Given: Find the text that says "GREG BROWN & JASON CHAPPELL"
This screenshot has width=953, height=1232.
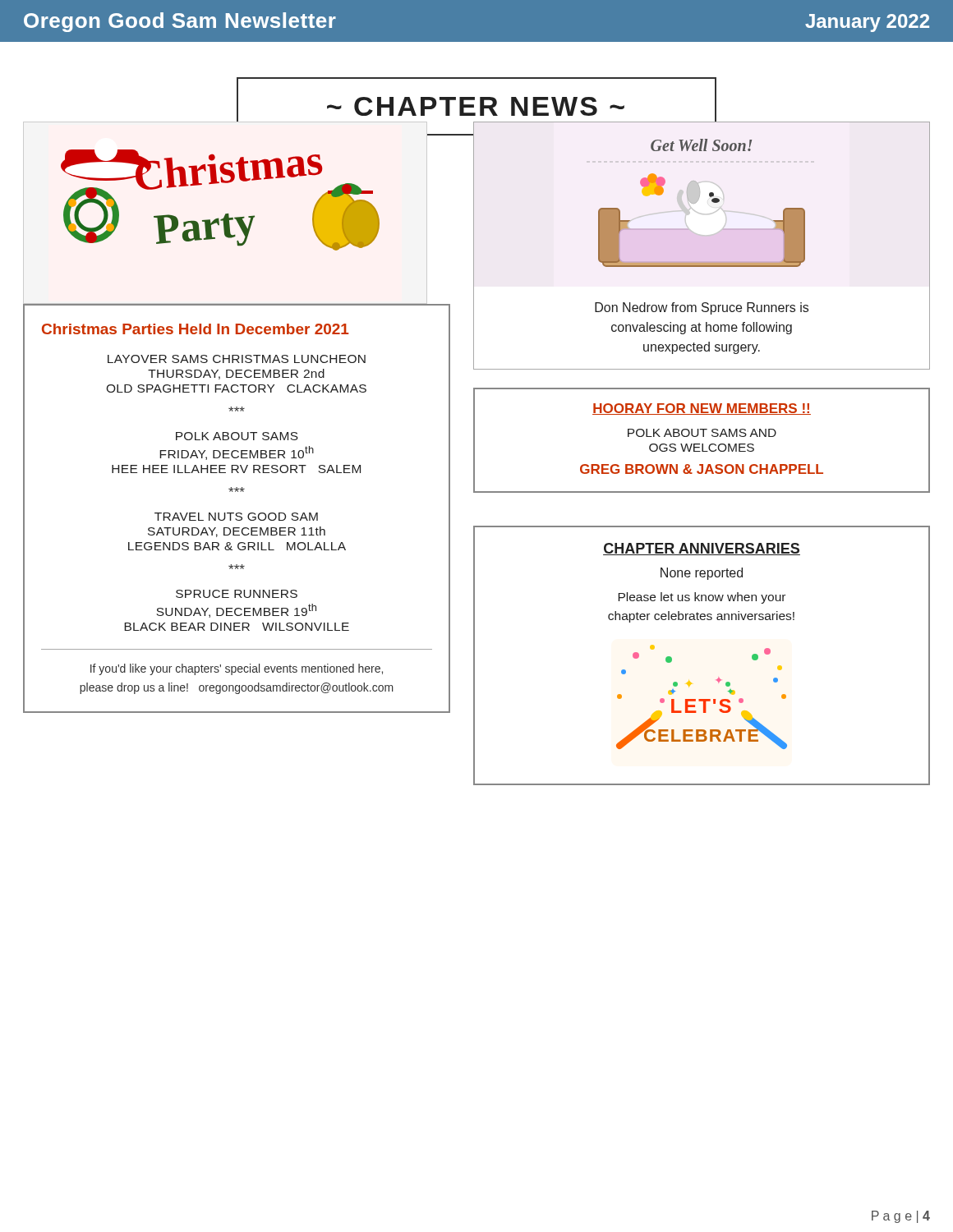Looking at the screenshot, I should (x=702, y=469).
